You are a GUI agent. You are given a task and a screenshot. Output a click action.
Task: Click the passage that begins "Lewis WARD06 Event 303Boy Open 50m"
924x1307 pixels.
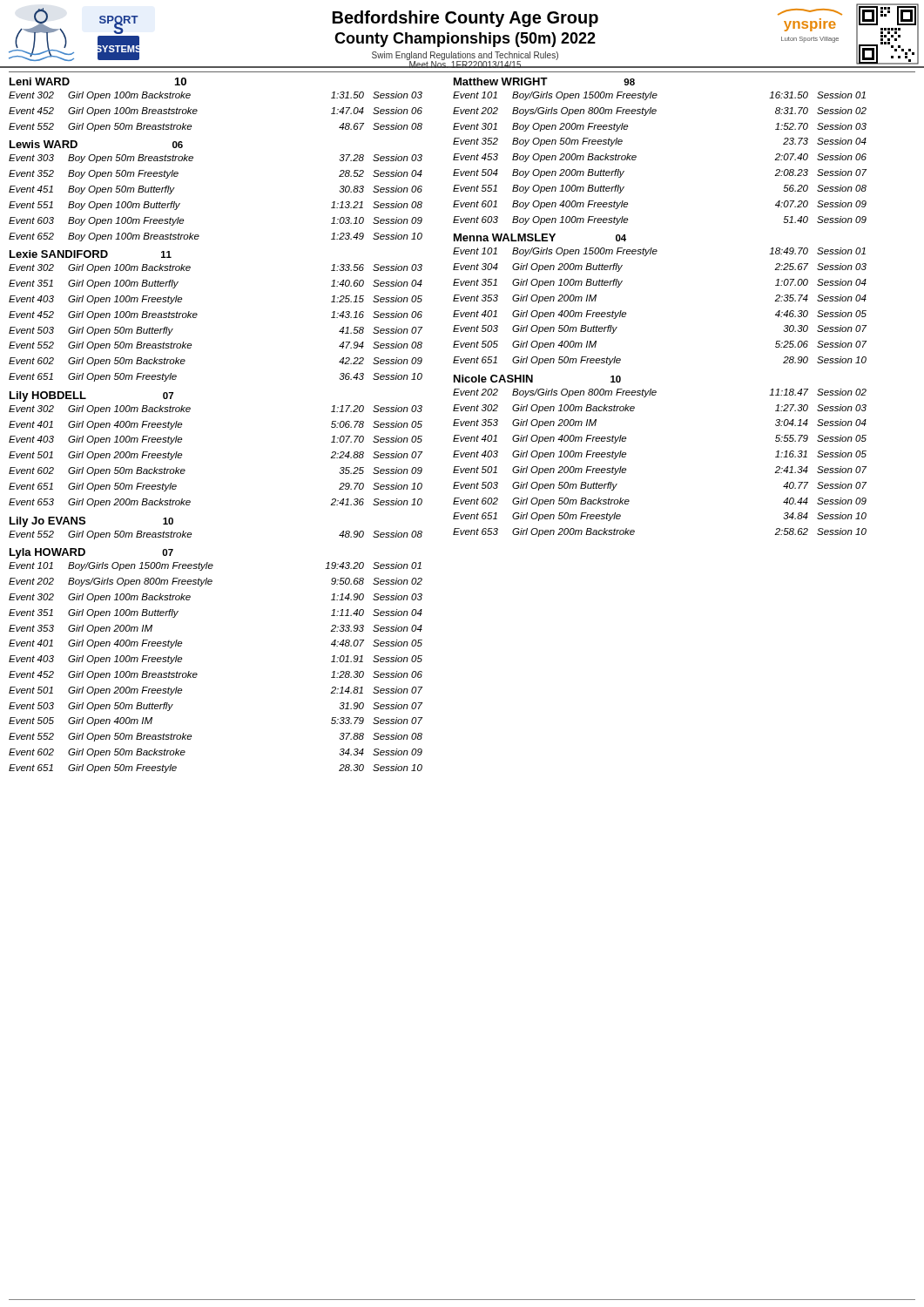tap(37, 144)
